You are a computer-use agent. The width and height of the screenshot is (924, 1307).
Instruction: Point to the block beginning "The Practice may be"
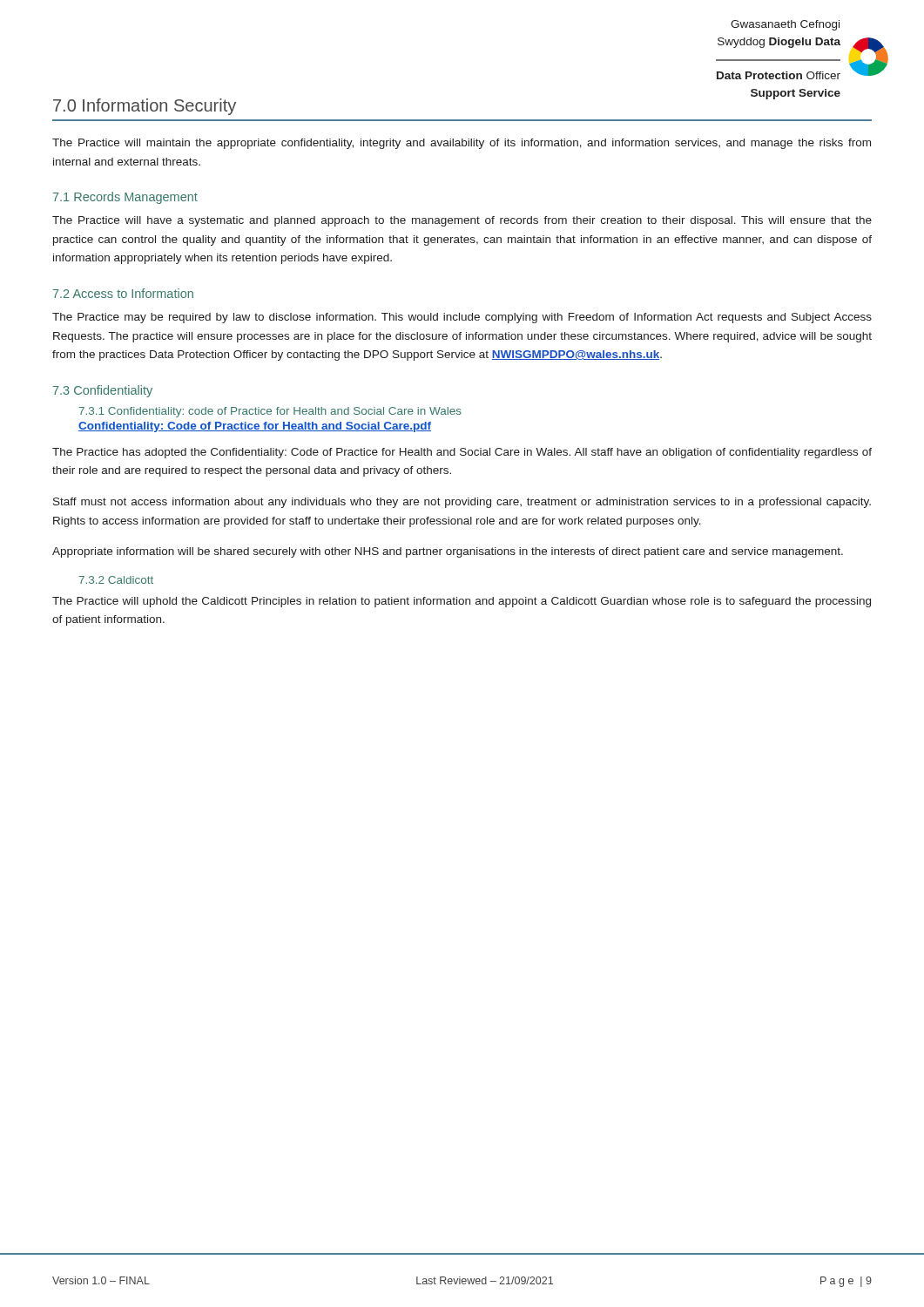point(462,336)
